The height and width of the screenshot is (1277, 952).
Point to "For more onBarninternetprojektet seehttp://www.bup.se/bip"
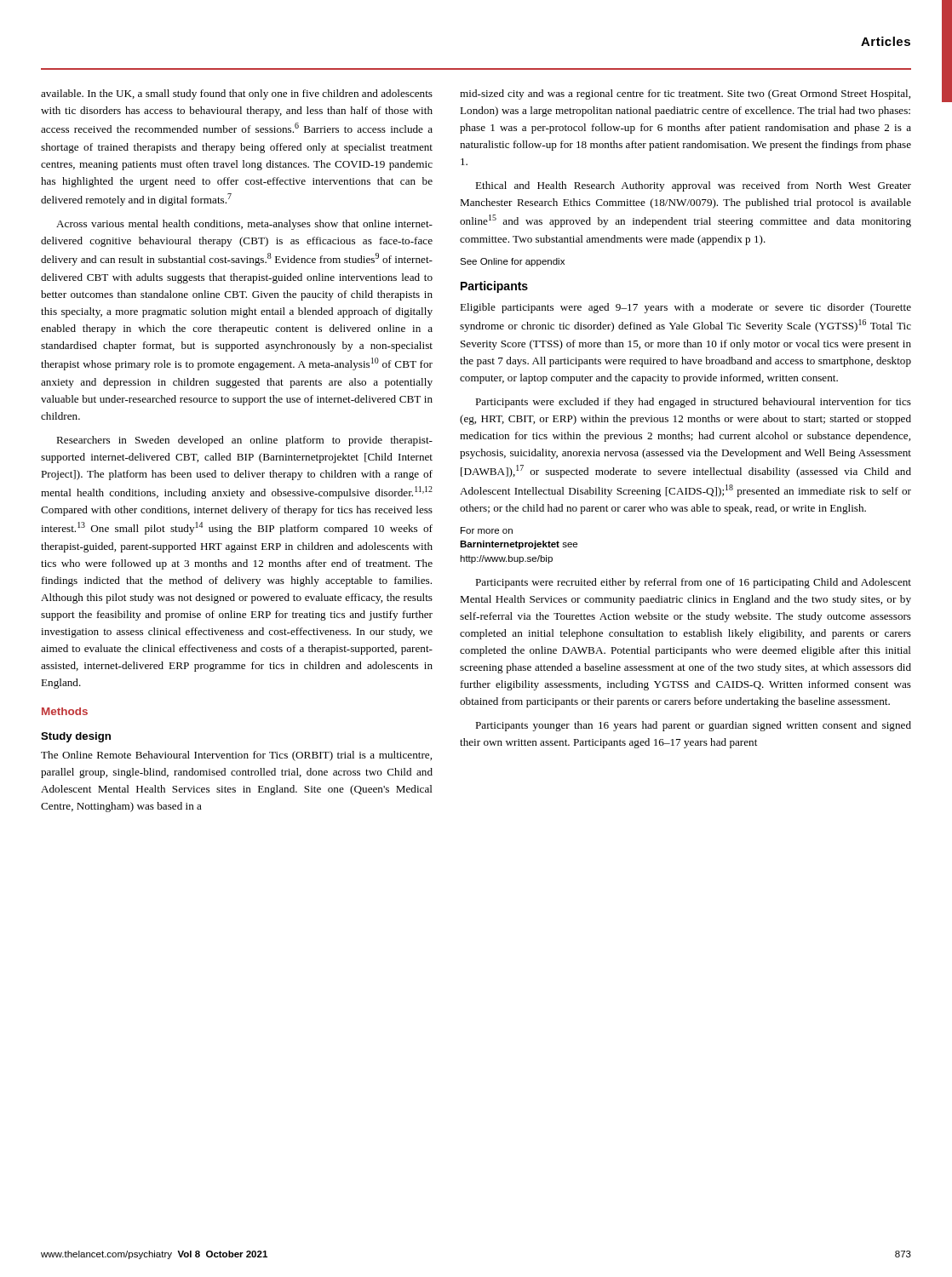pyautogui.click(x=519, y=544)
